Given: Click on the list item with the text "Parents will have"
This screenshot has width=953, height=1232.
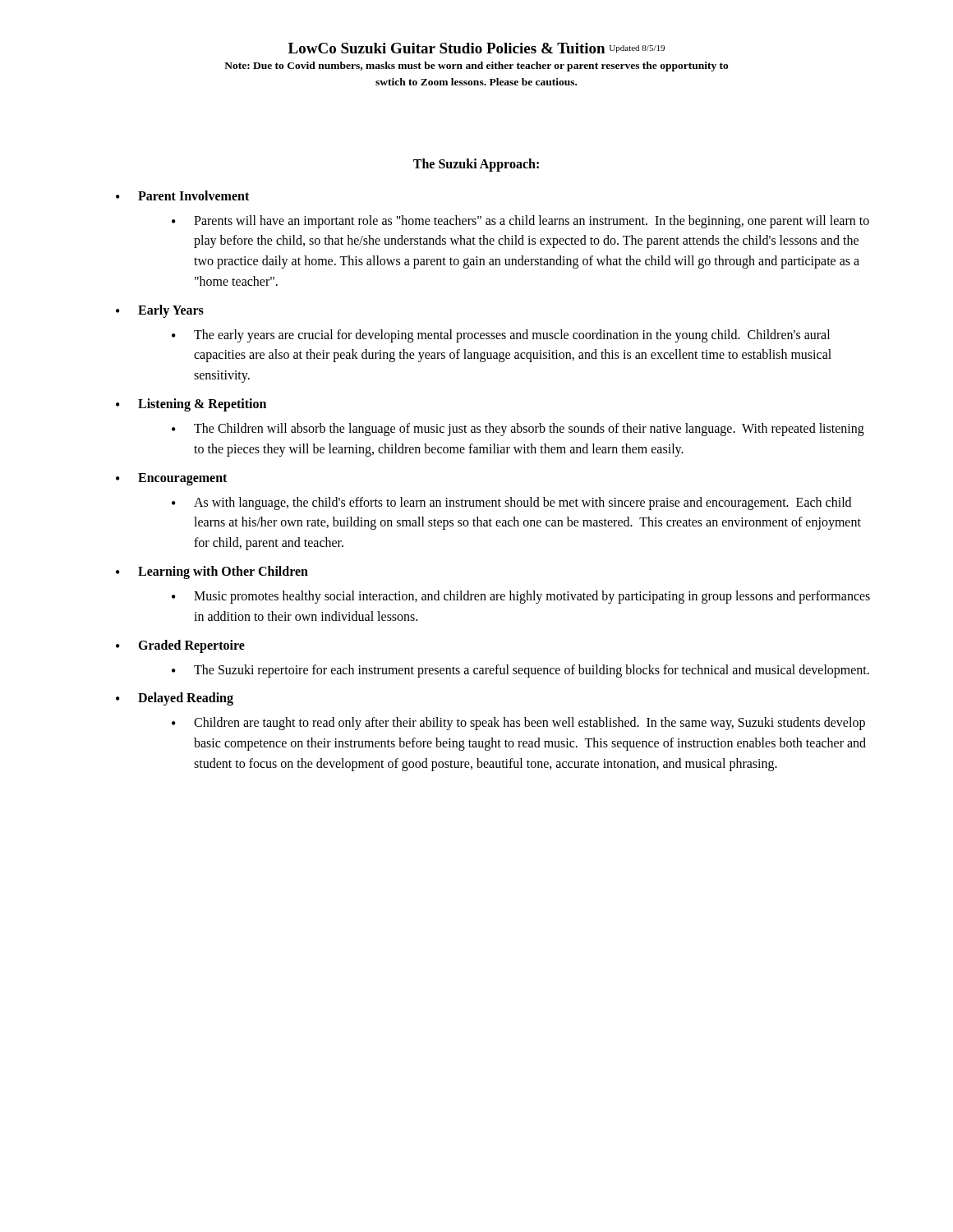Looking at the screenshot, I should [x=532, y=251].
